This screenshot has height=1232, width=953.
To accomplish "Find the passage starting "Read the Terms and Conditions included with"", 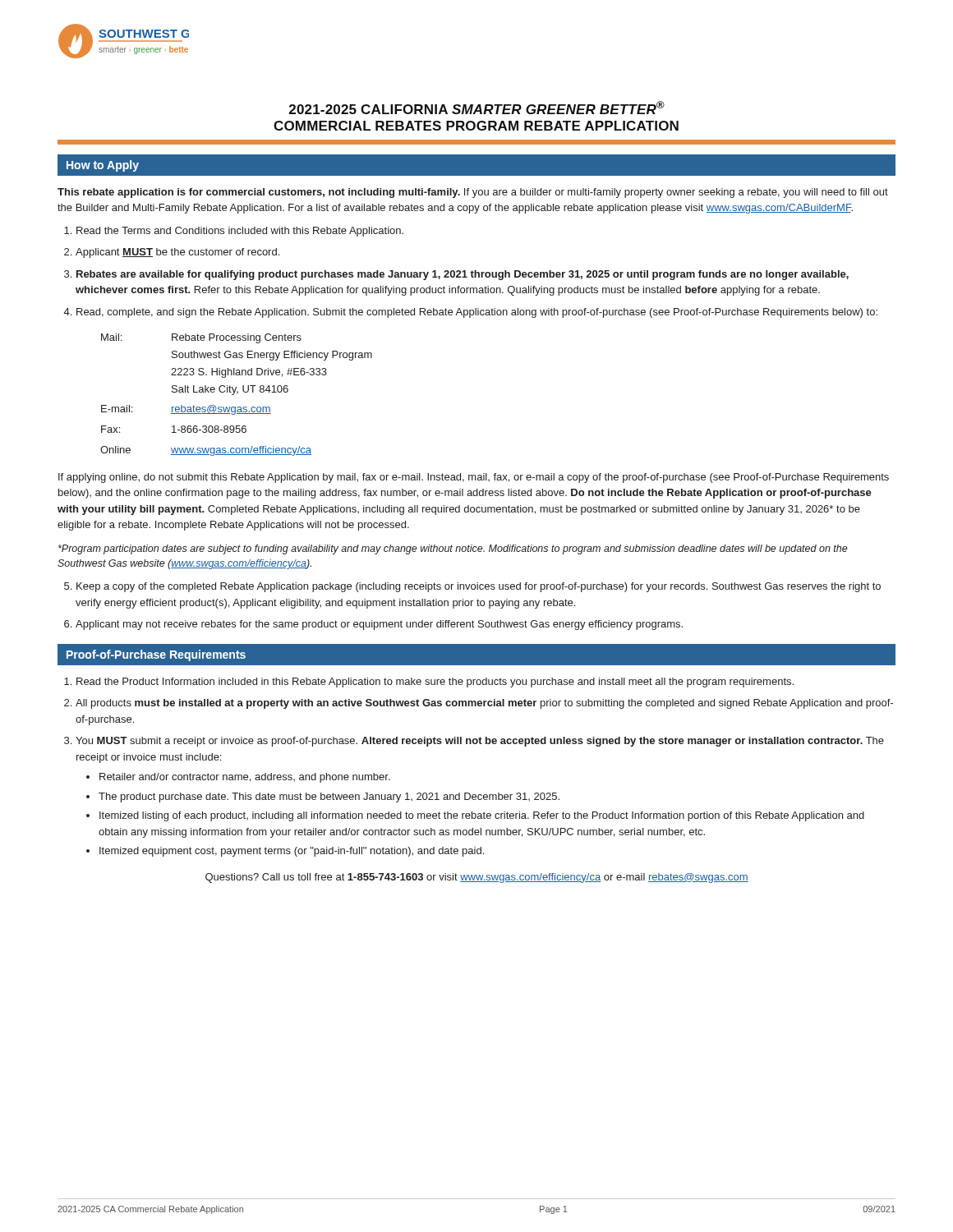I will pyautogui.click(x=240, y=230).
